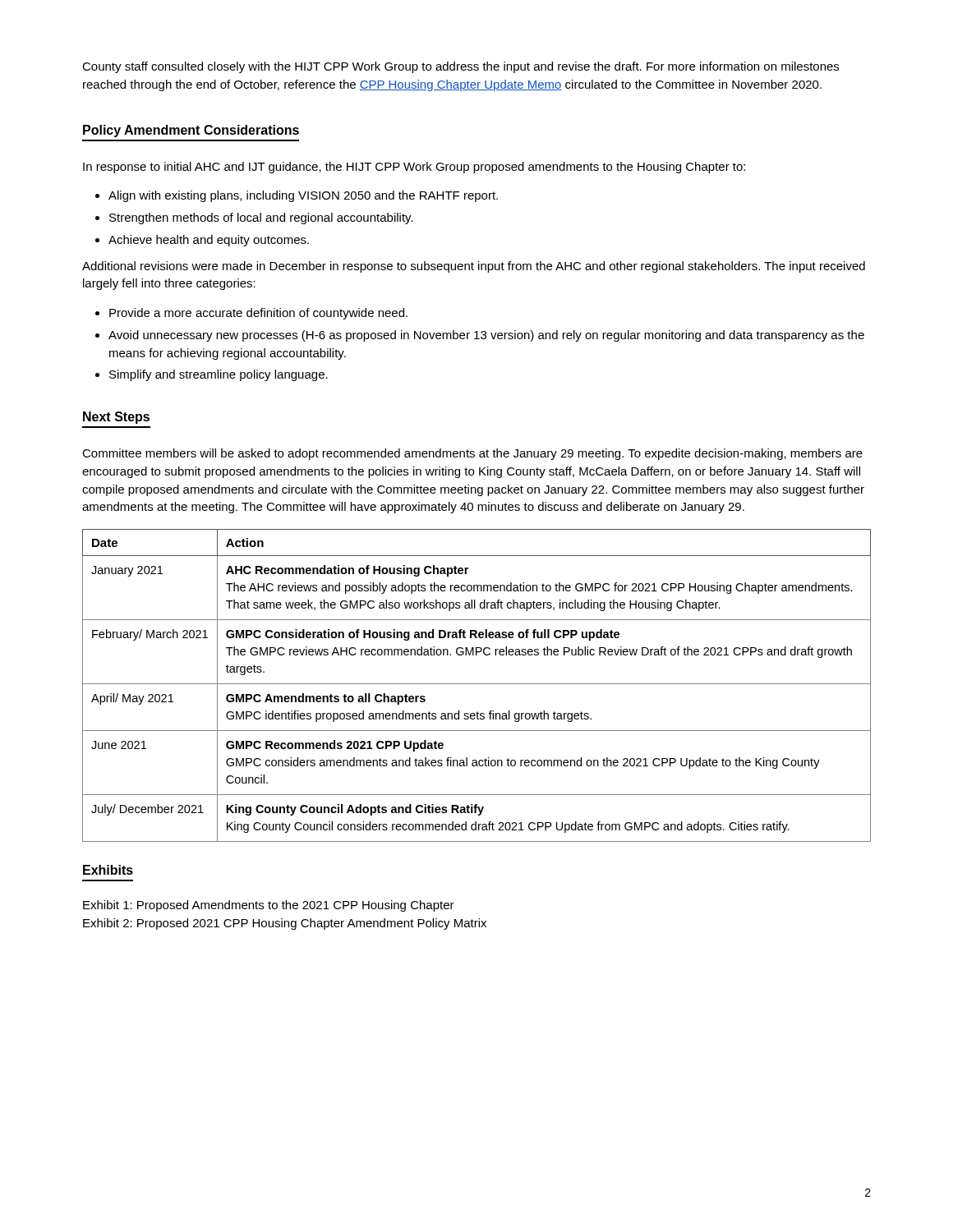
Task: Click the passage that begins "Align with existing"
Action: point(490,196)
